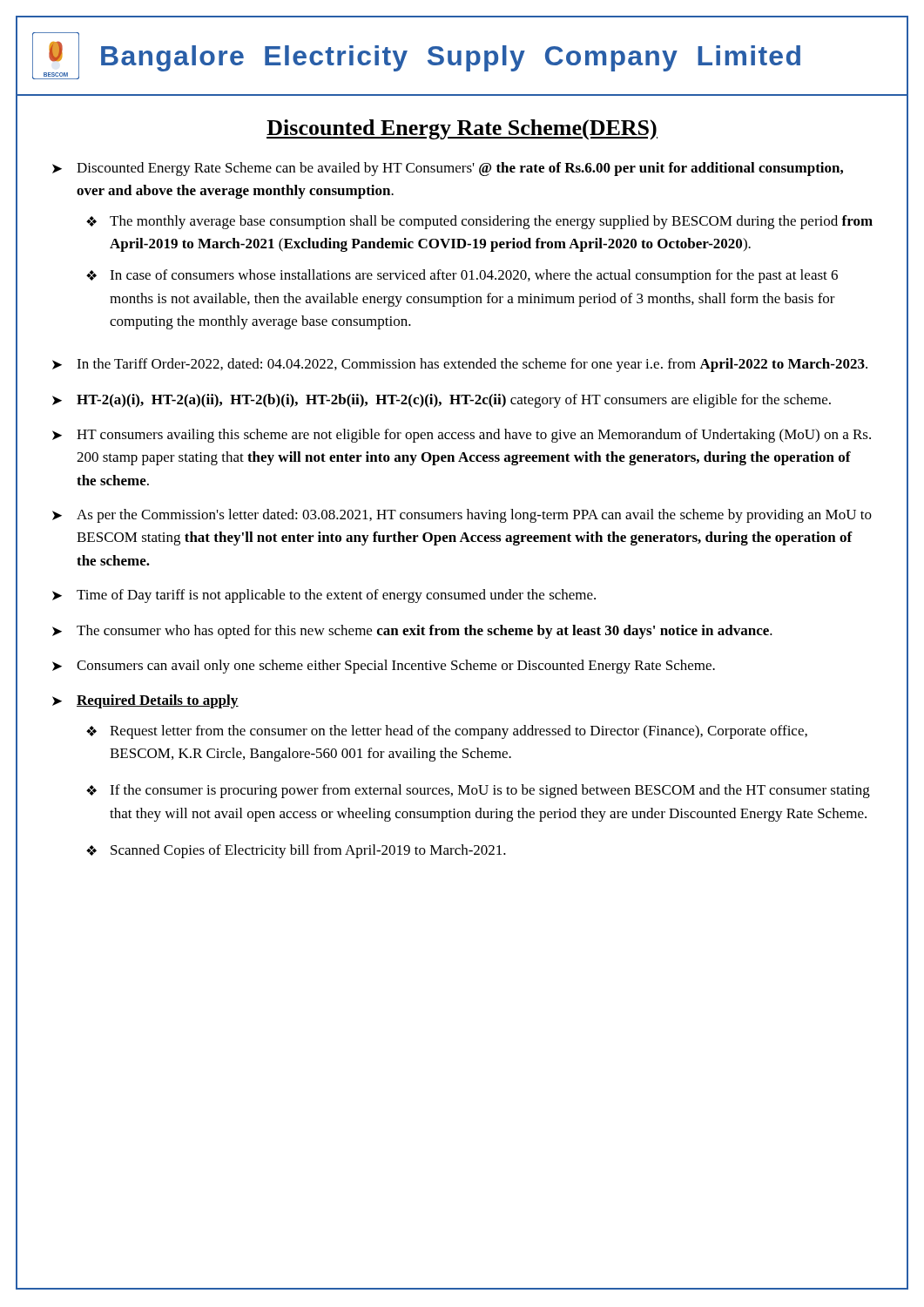Click on the passage starting "➤ Required Details to apply ❖ Request letter"
Image resolution: width=924 pixels, height=1307 pixels.
(462, 780)
